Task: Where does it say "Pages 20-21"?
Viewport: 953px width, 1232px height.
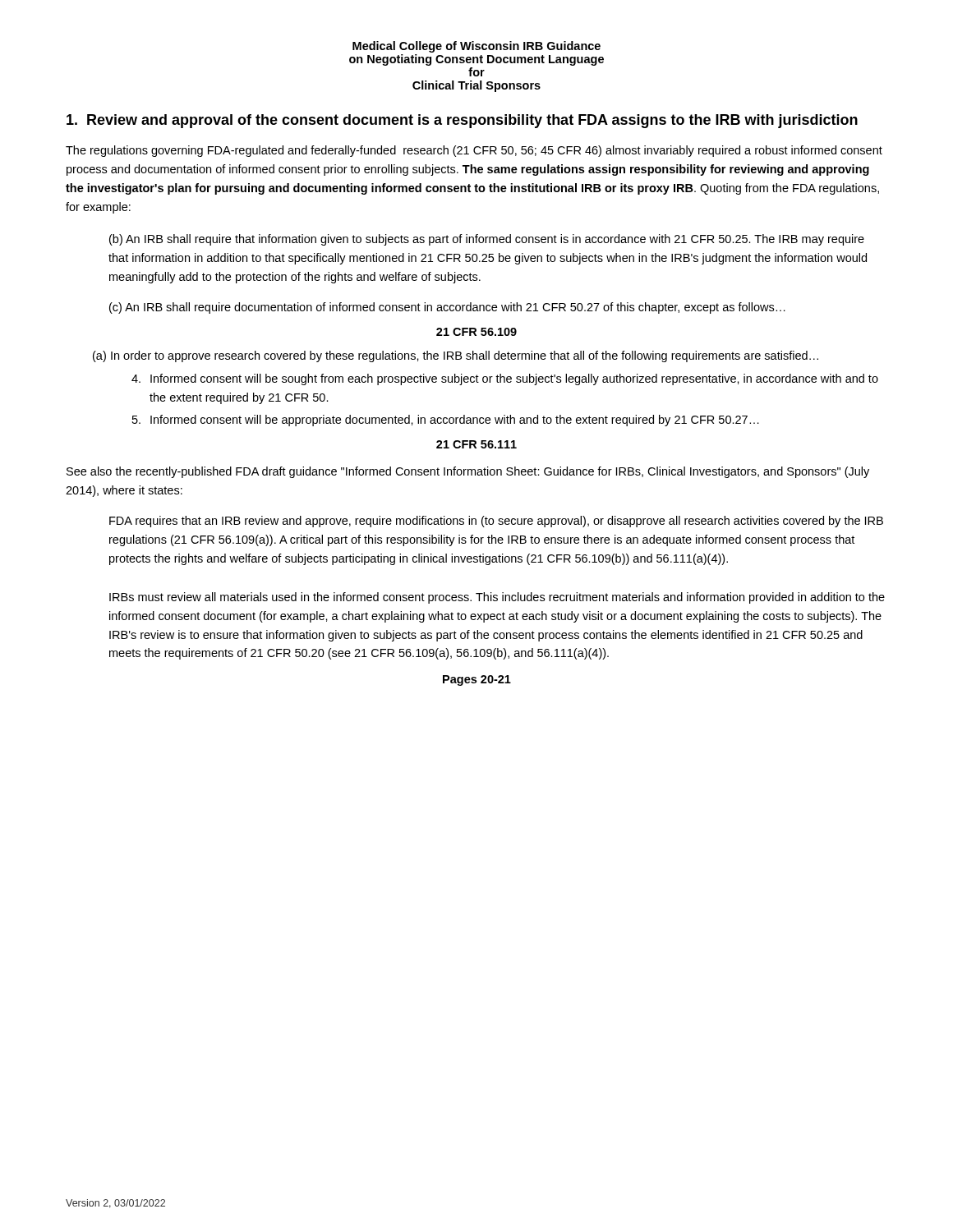Action: pyautogui.click(x=476, y=680)
